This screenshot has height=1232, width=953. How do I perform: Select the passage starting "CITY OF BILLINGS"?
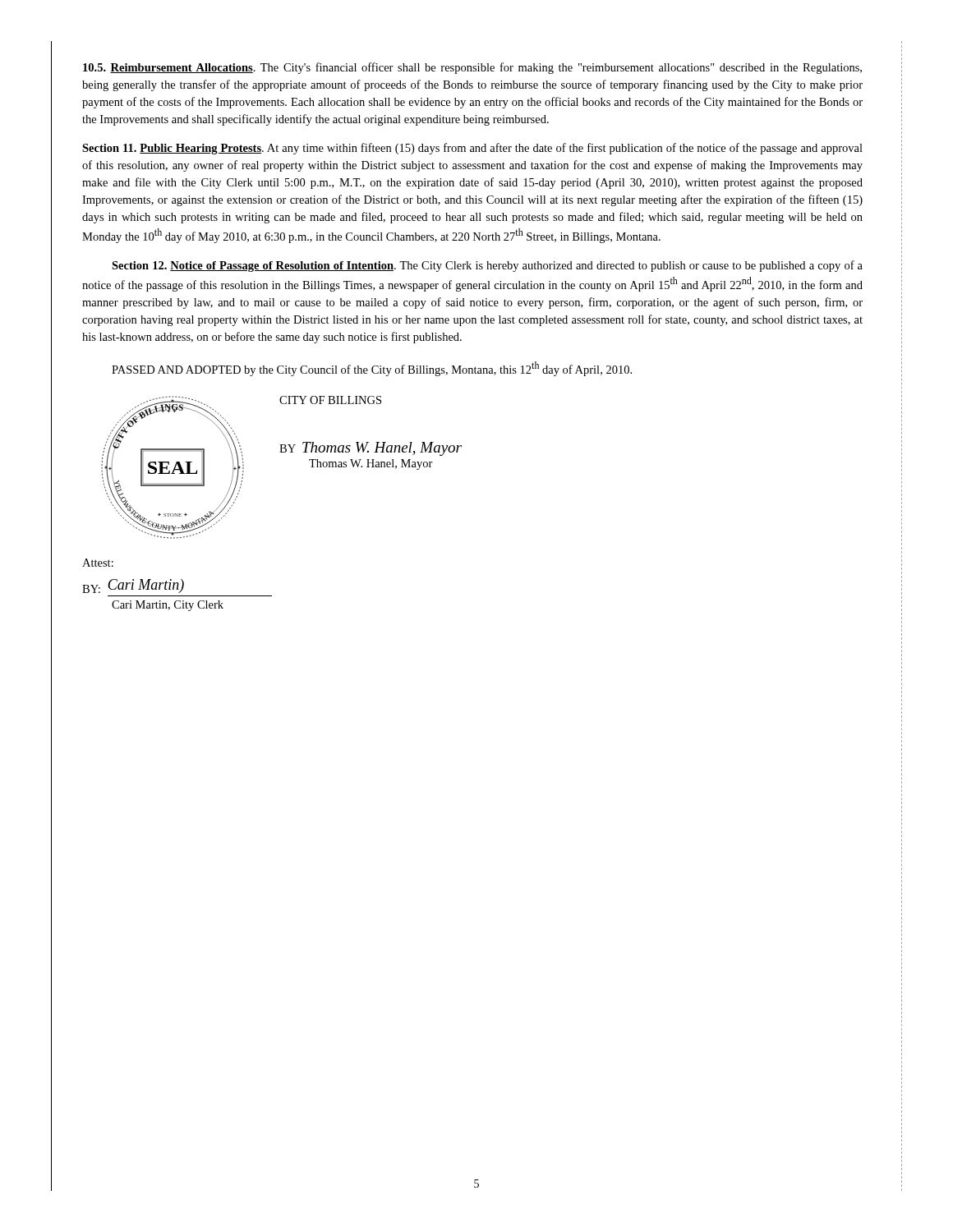tap(331, 400)
